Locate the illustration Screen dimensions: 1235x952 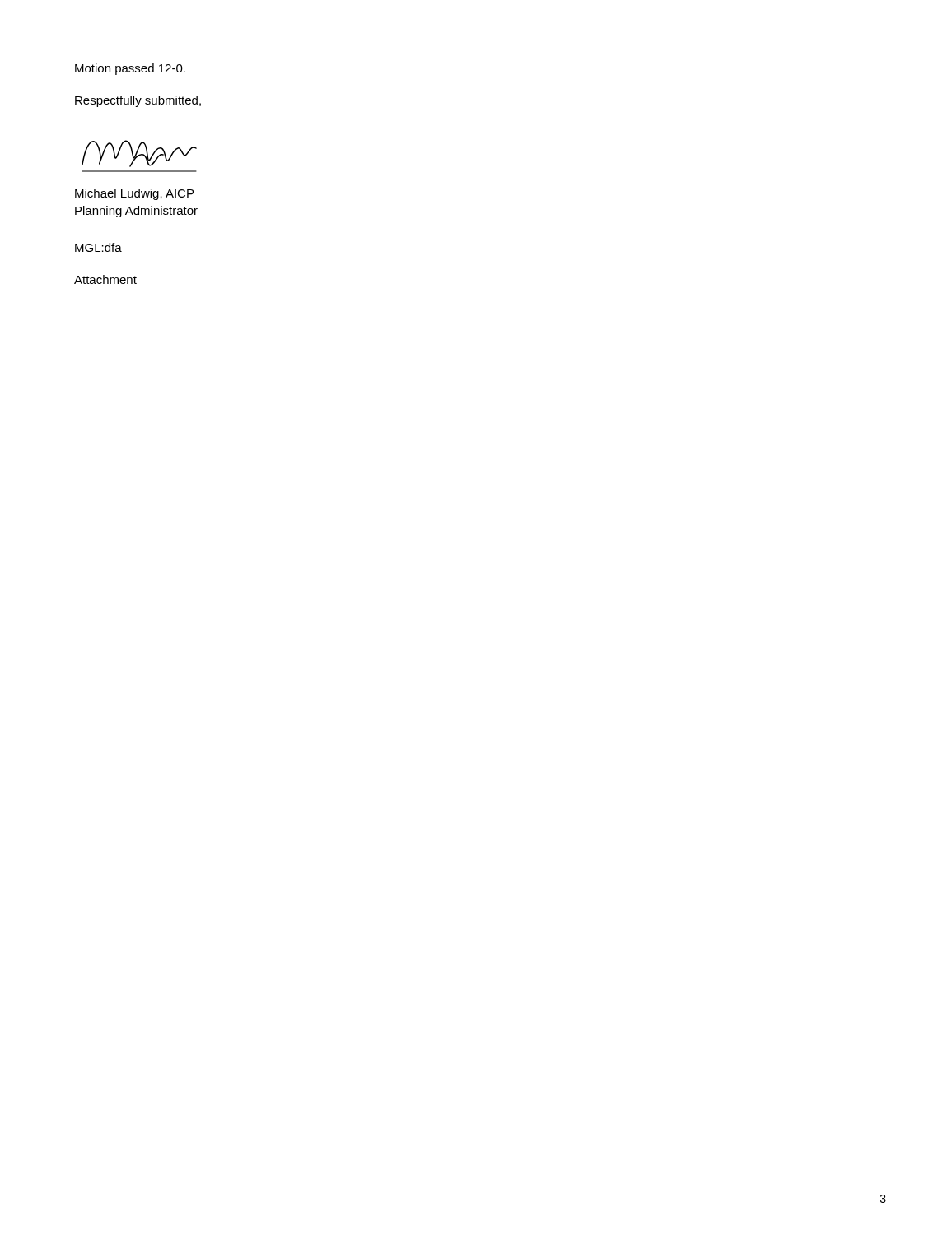pos(362,152)
